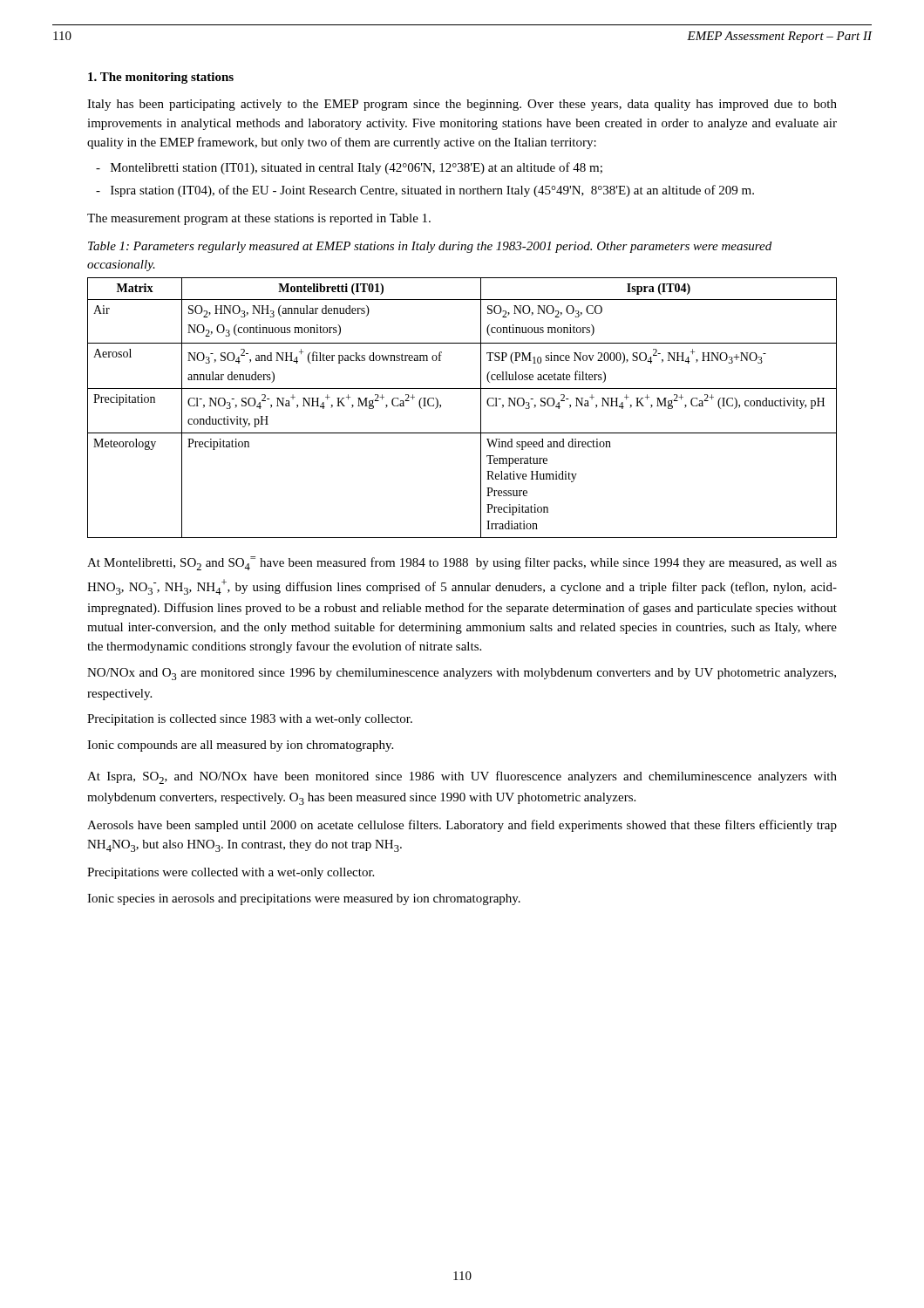This screenshot has height=1308, width=924.
Task: Click the passage that begins "Montelibretti station (IT01), situated in central"
Action: point(350,168)
